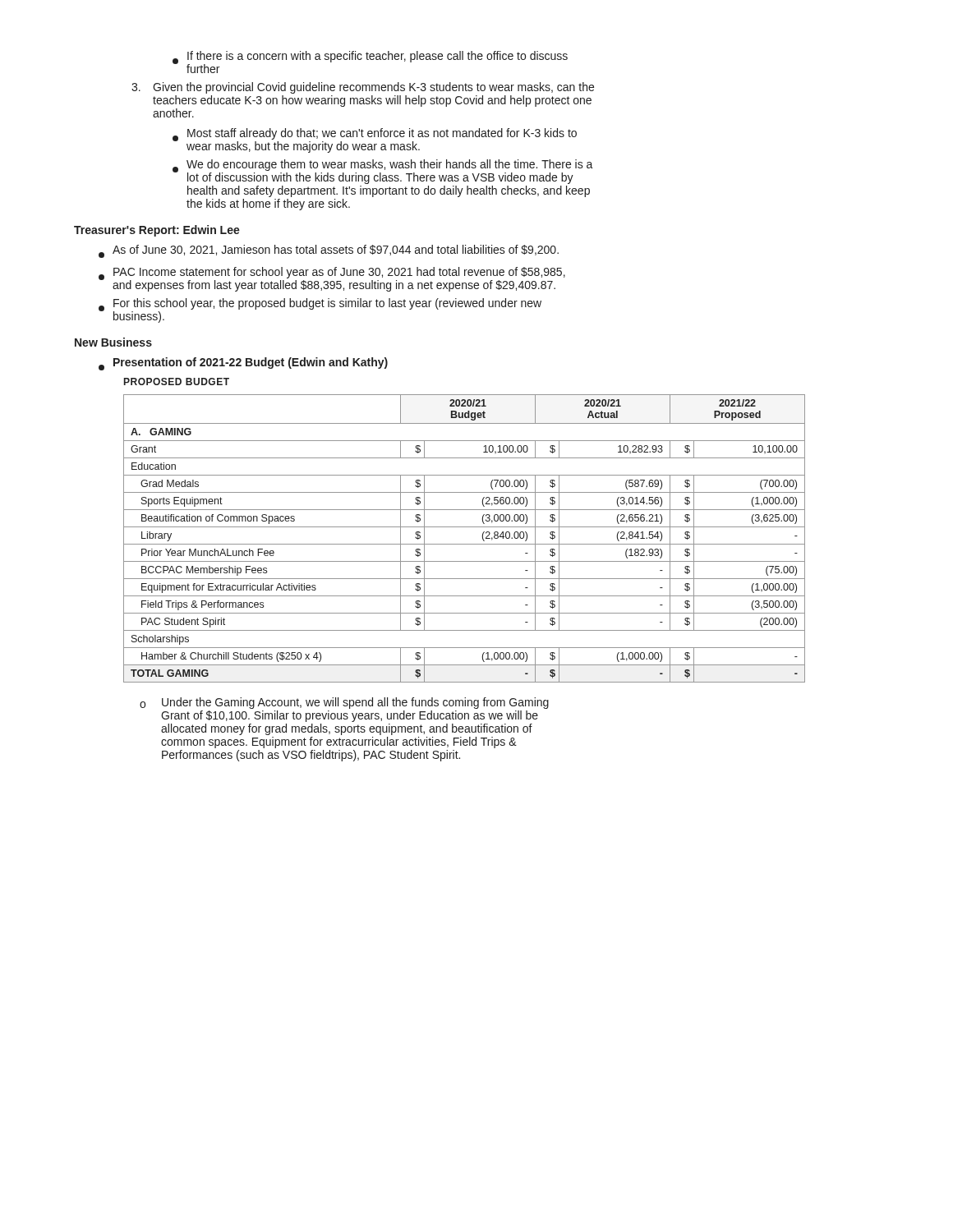Locate the block of text that opens with "Most staff already do"
The image size is (953, 1232).
(x=375, y=140)
